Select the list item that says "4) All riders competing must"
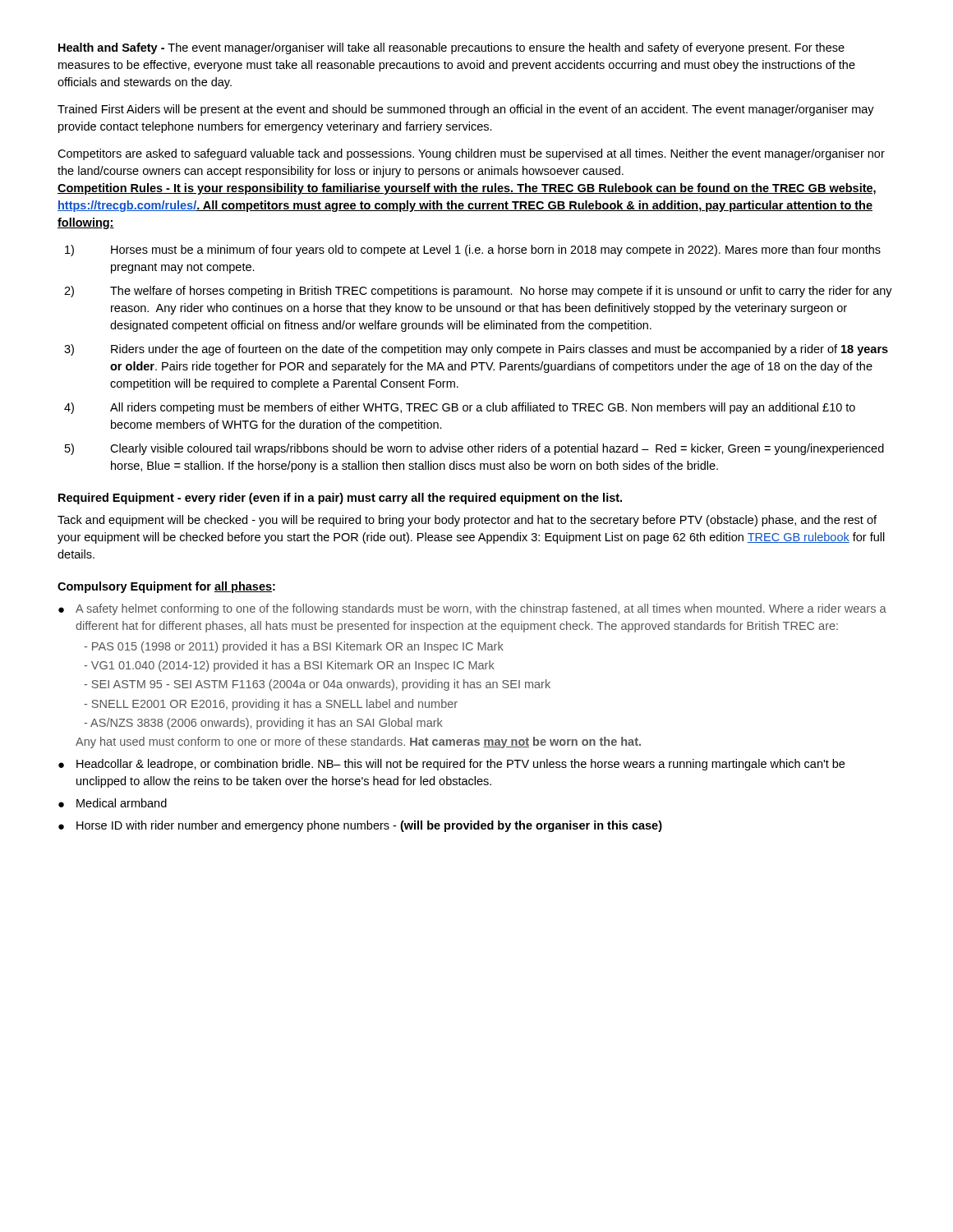 pyautogui.click(x=476, y=417)
